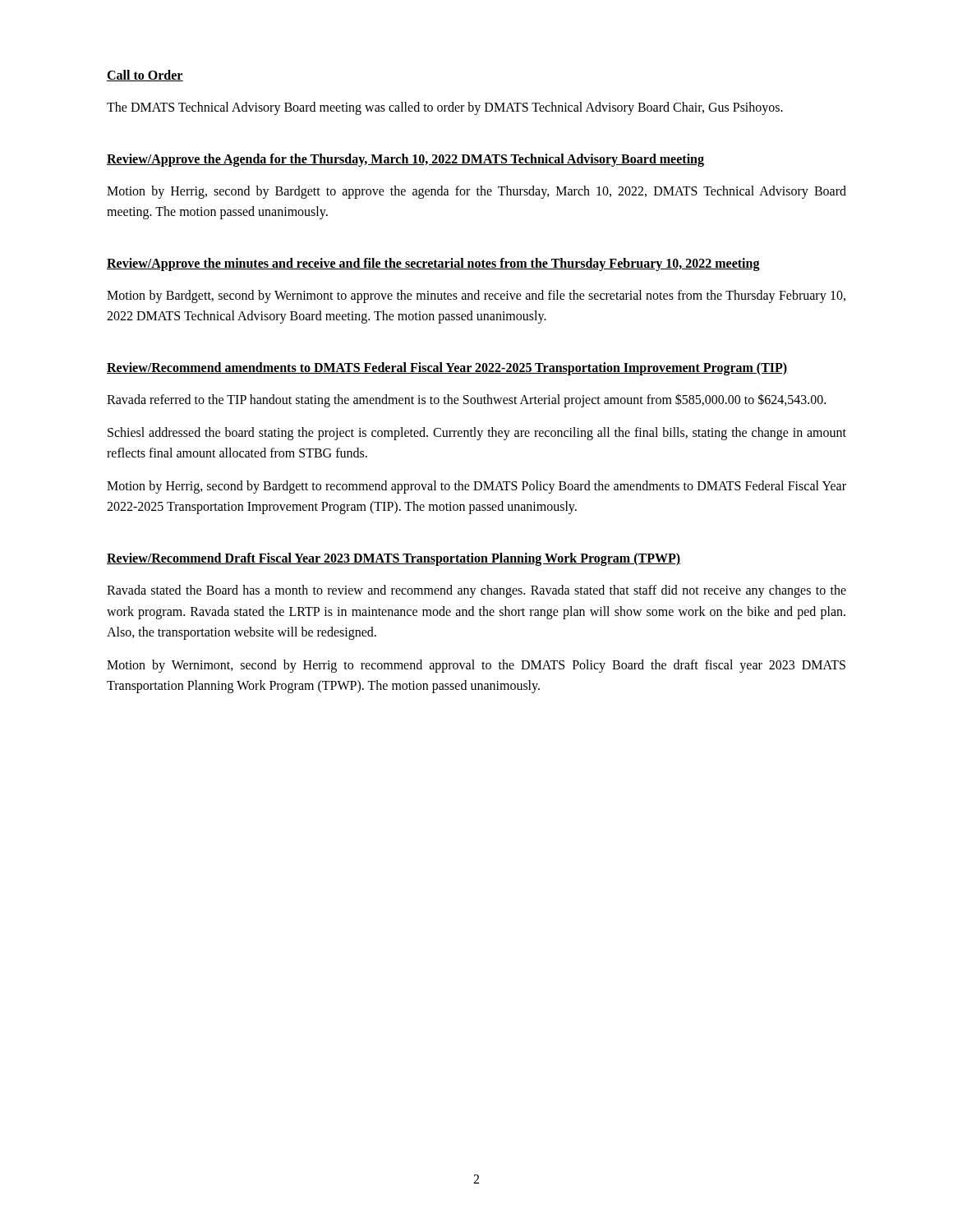Screen dimensions: 1232x953
Task: Find the section header on this page that starts "Review/Recommend amendments to DMATS"
Action: tap(447, 368)
